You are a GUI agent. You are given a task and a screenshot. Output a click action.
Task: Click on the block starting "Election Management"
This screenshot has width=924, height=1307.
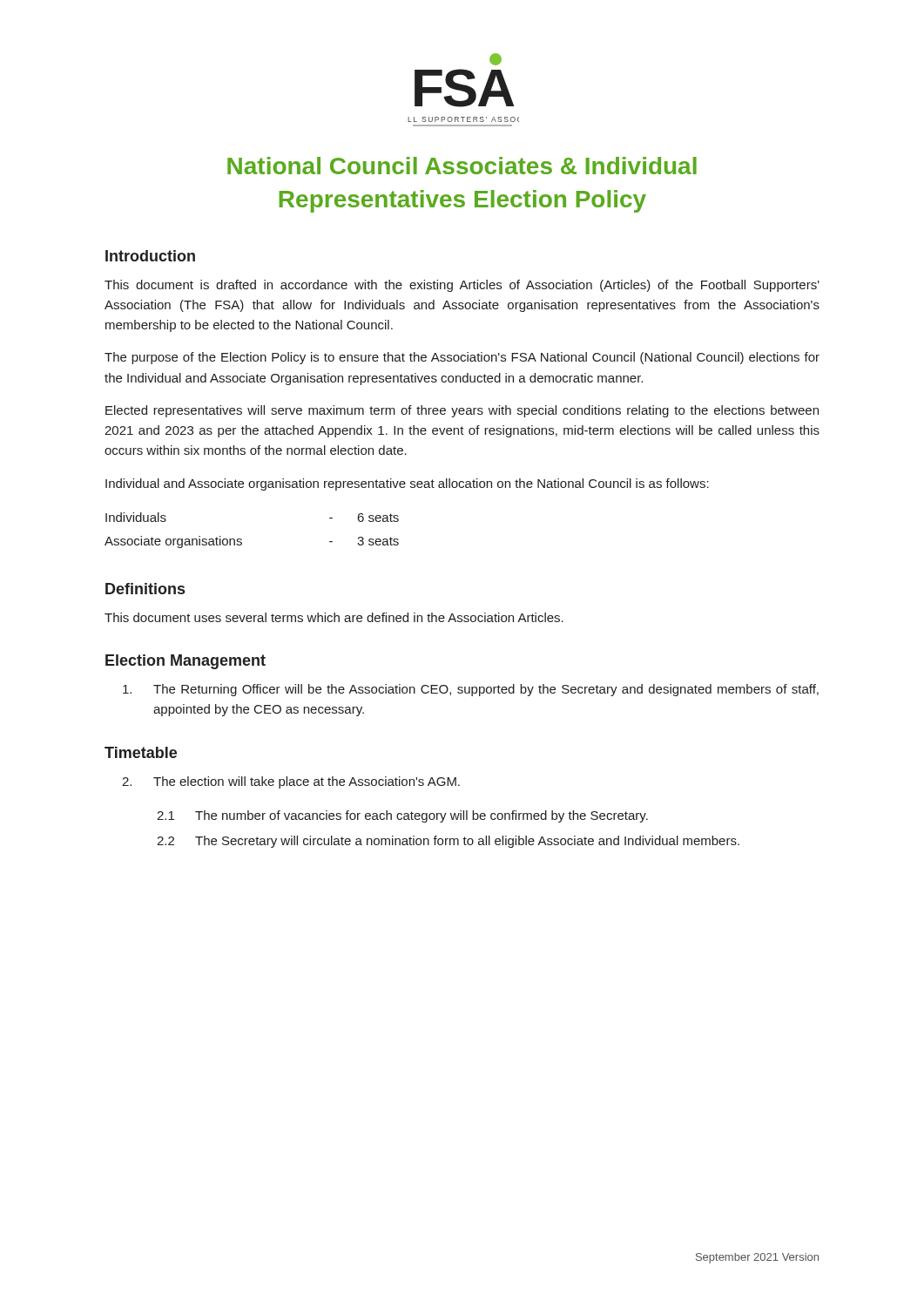(x=185, y=661)
